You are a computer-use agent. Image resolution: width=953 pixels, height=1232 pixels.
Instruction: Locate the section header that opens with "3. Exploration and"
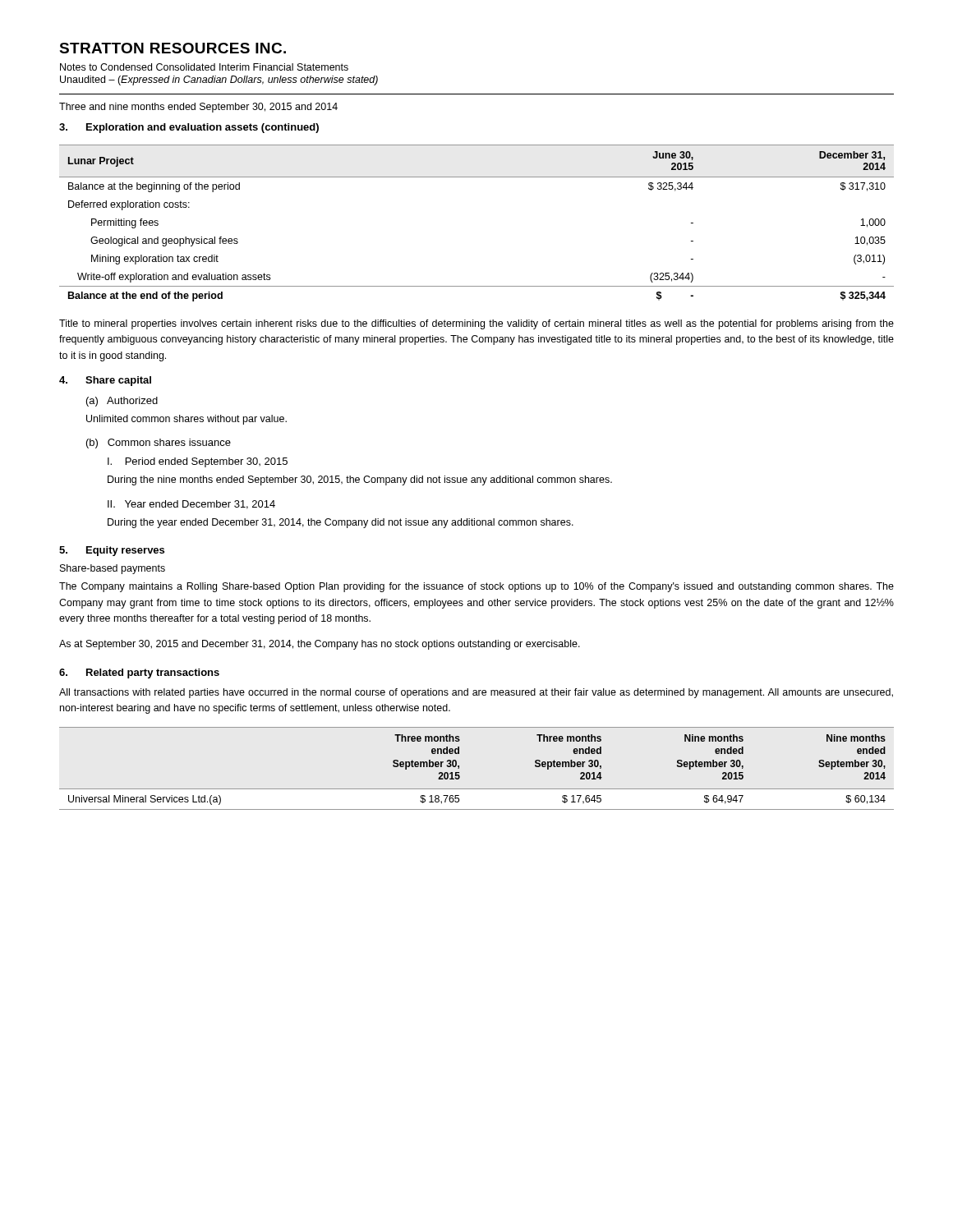click(189, 128)
